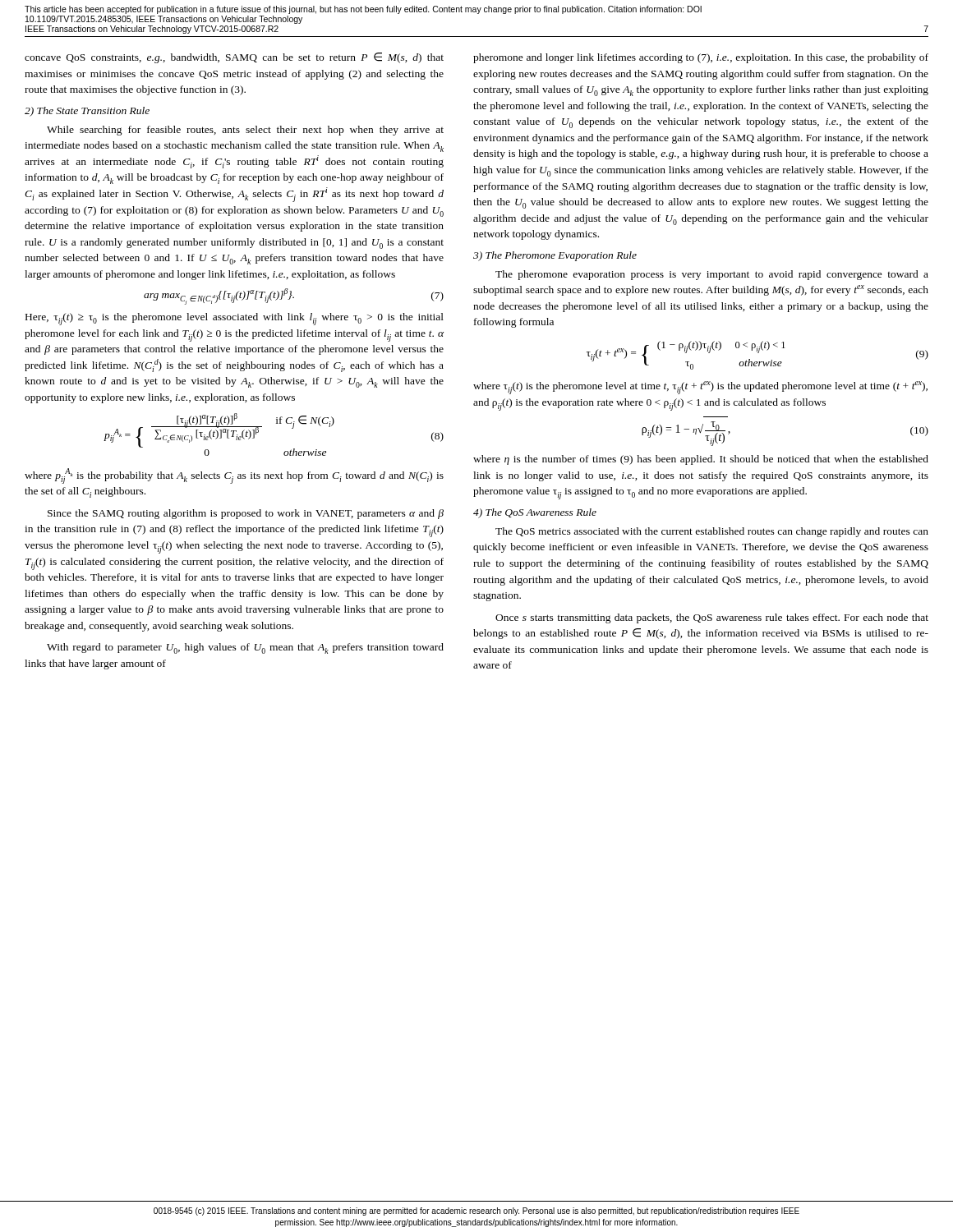Find the block on this page that starts "The pheromone evaporation process is very important to"
Viewport: 953px width, 1232px height.
click(x=701, y=298)
